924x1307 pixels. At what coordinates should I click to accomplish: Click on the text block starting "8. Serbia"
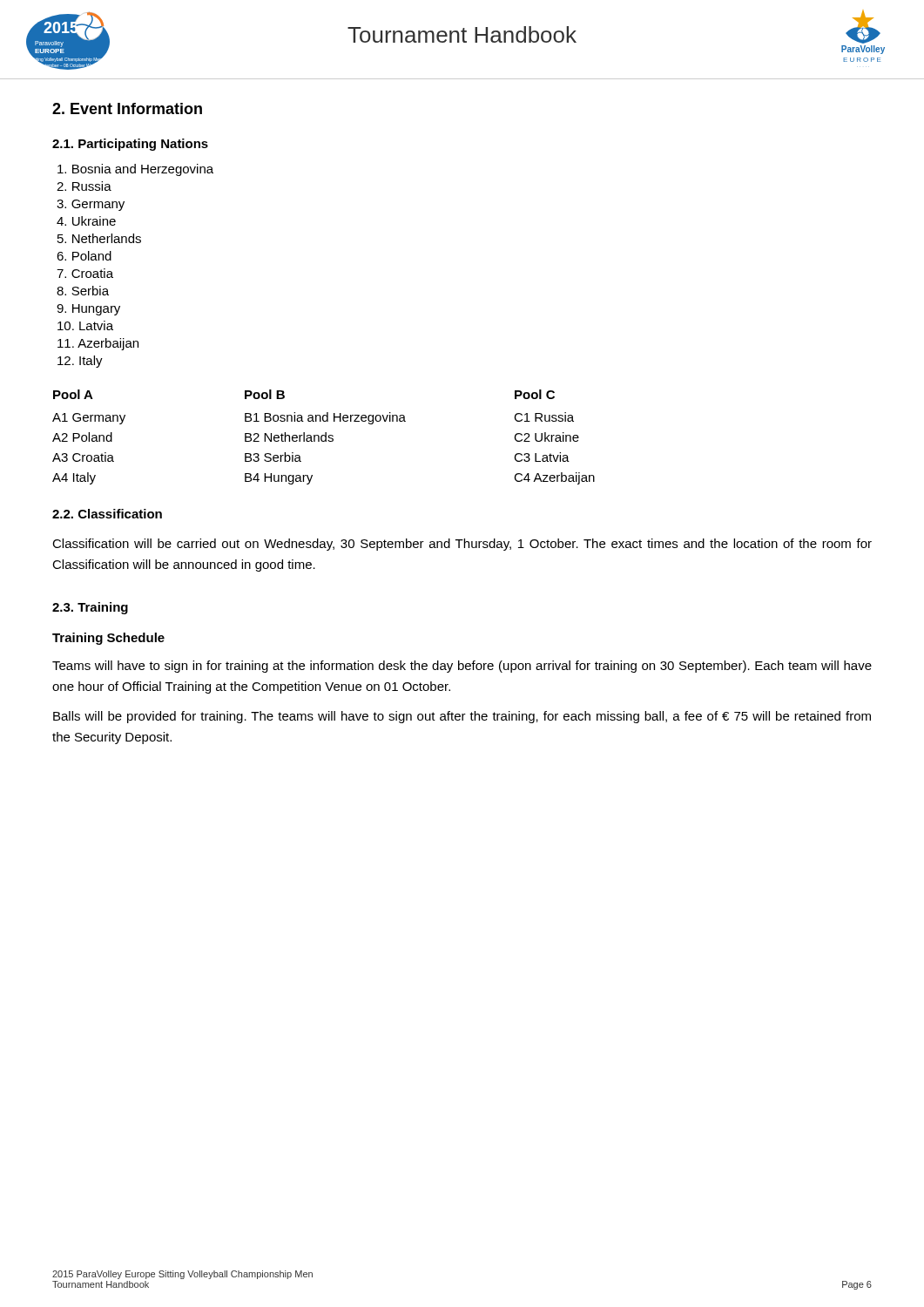point(83,291)
